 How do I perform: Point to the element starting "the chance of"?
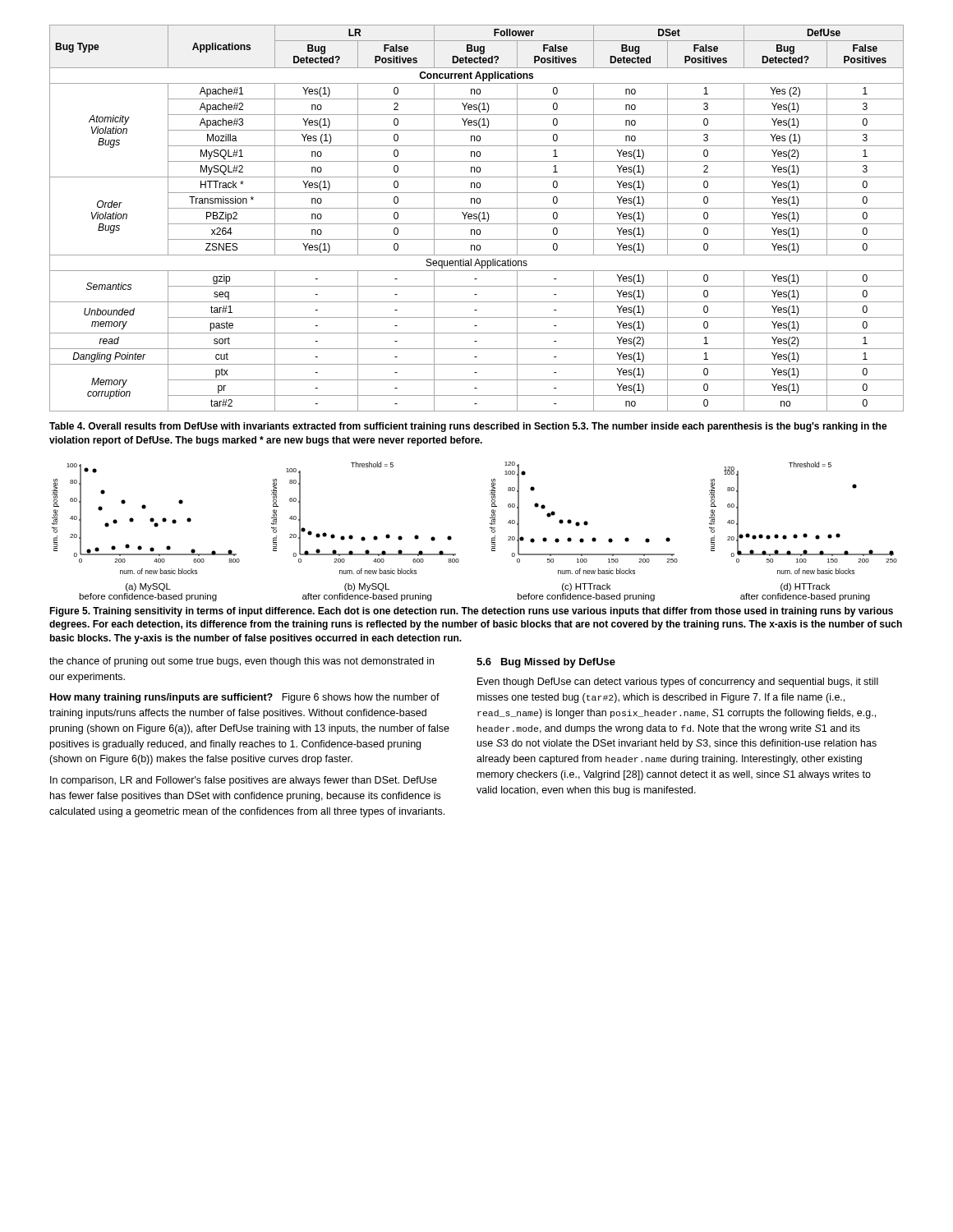point(251,737)
